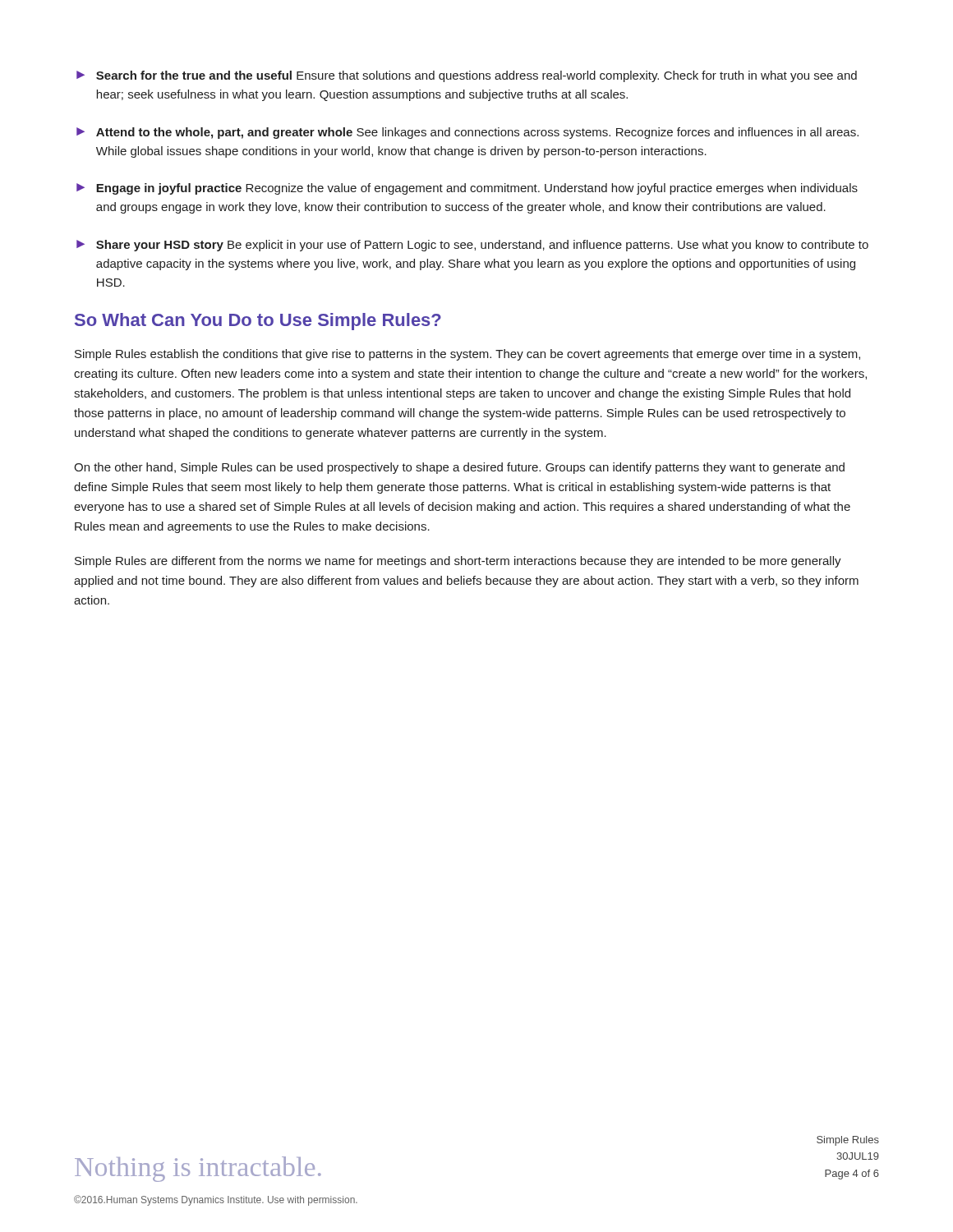Find the text starting "Simple Rules are"
Viewport: 953px width, 1232px height.
click(466, 580)
